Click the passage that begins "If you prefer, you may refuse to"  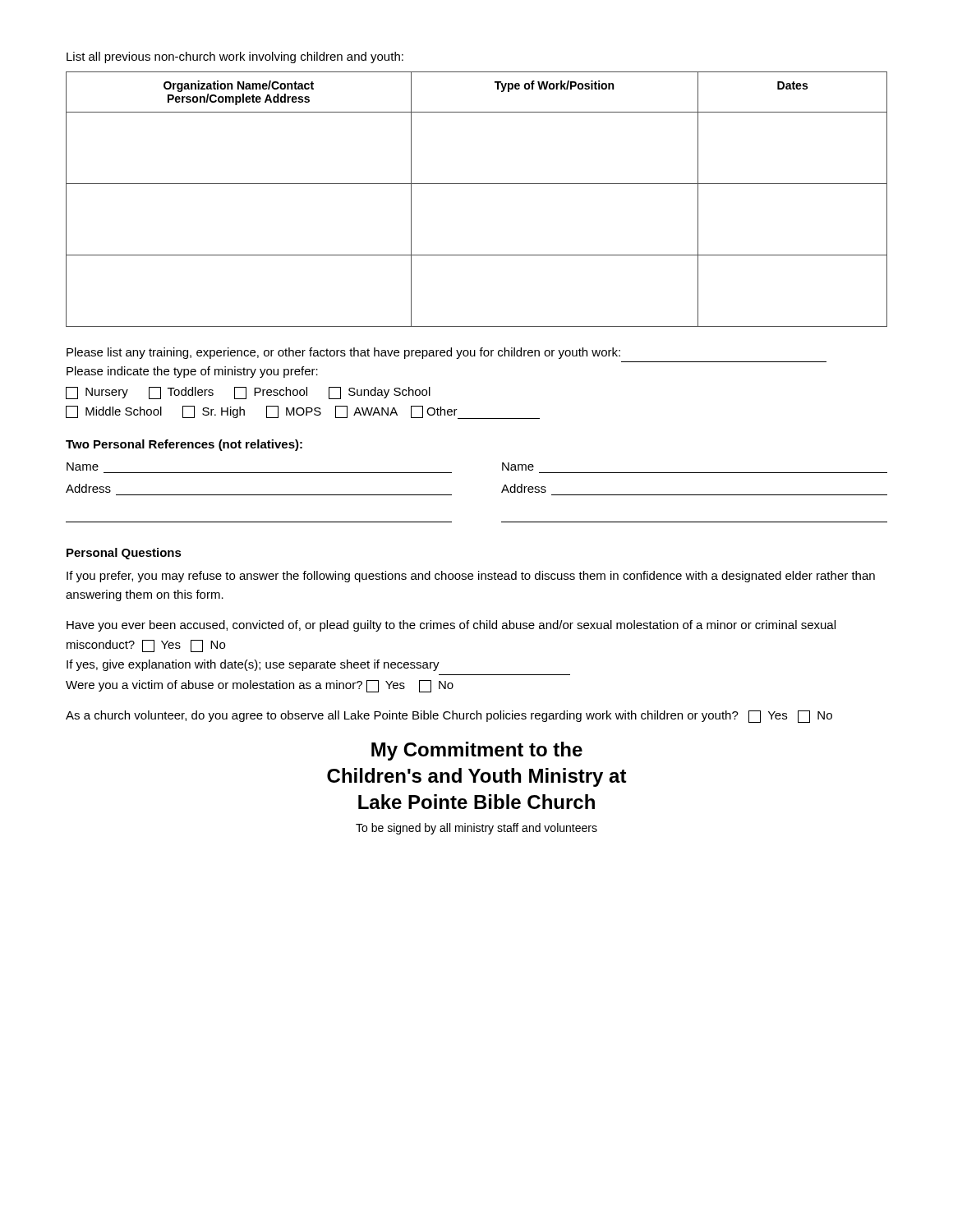(471, 585)
